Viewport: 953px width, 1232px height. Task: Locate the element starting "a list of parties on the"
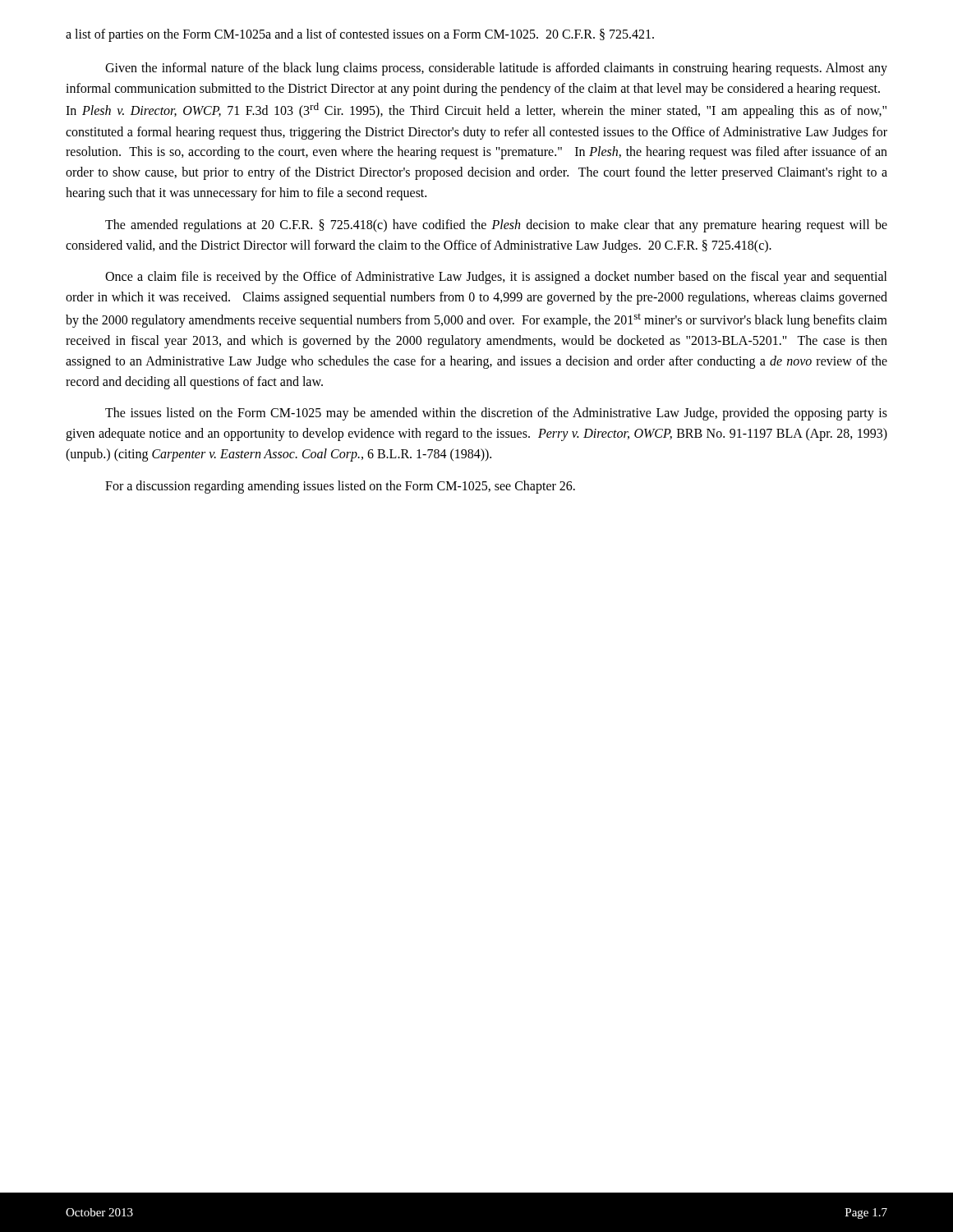click(476, 261)
